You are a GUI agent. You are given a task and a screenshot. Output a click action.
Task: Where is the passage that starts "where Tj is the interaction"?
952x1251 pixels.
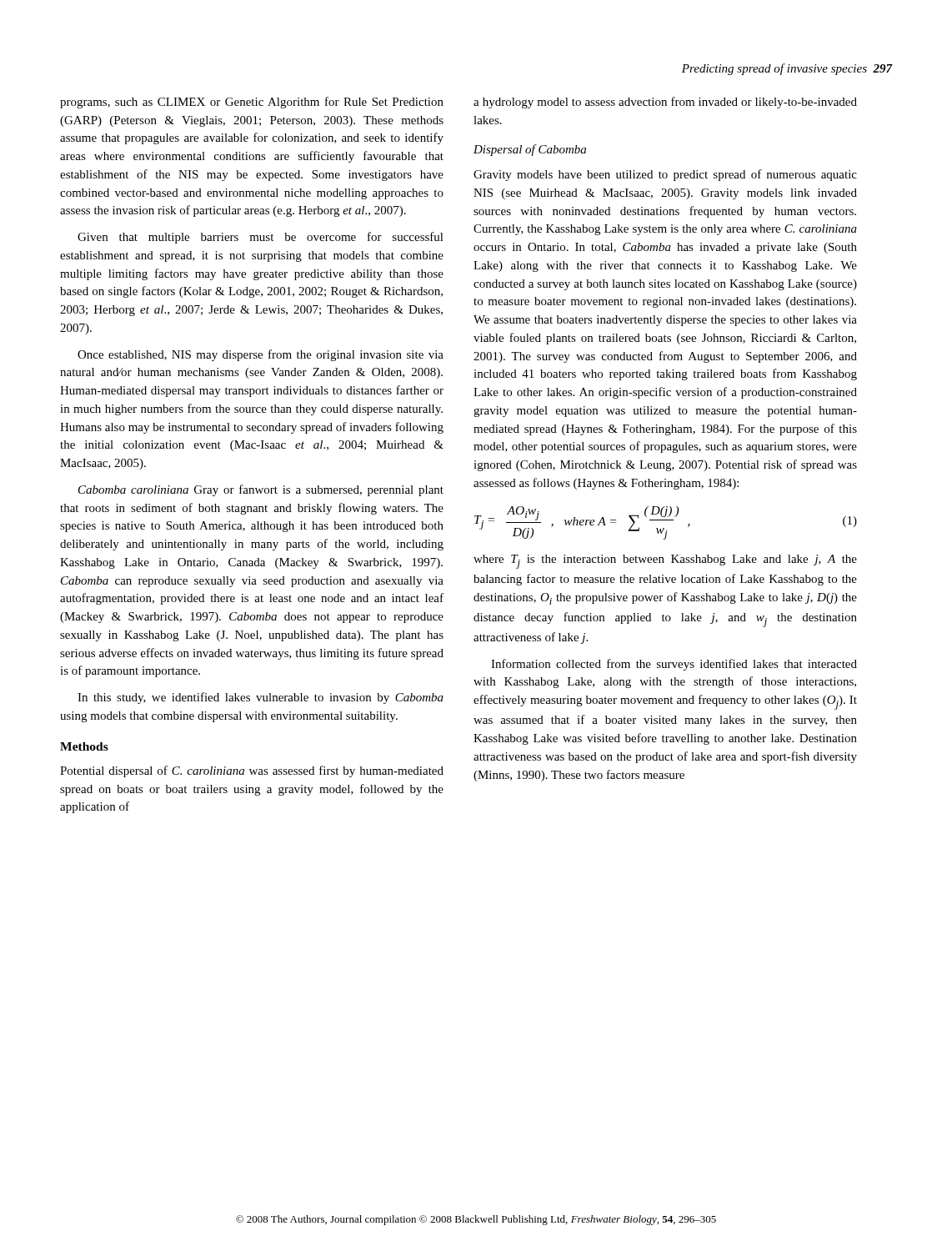click(665, 599)
